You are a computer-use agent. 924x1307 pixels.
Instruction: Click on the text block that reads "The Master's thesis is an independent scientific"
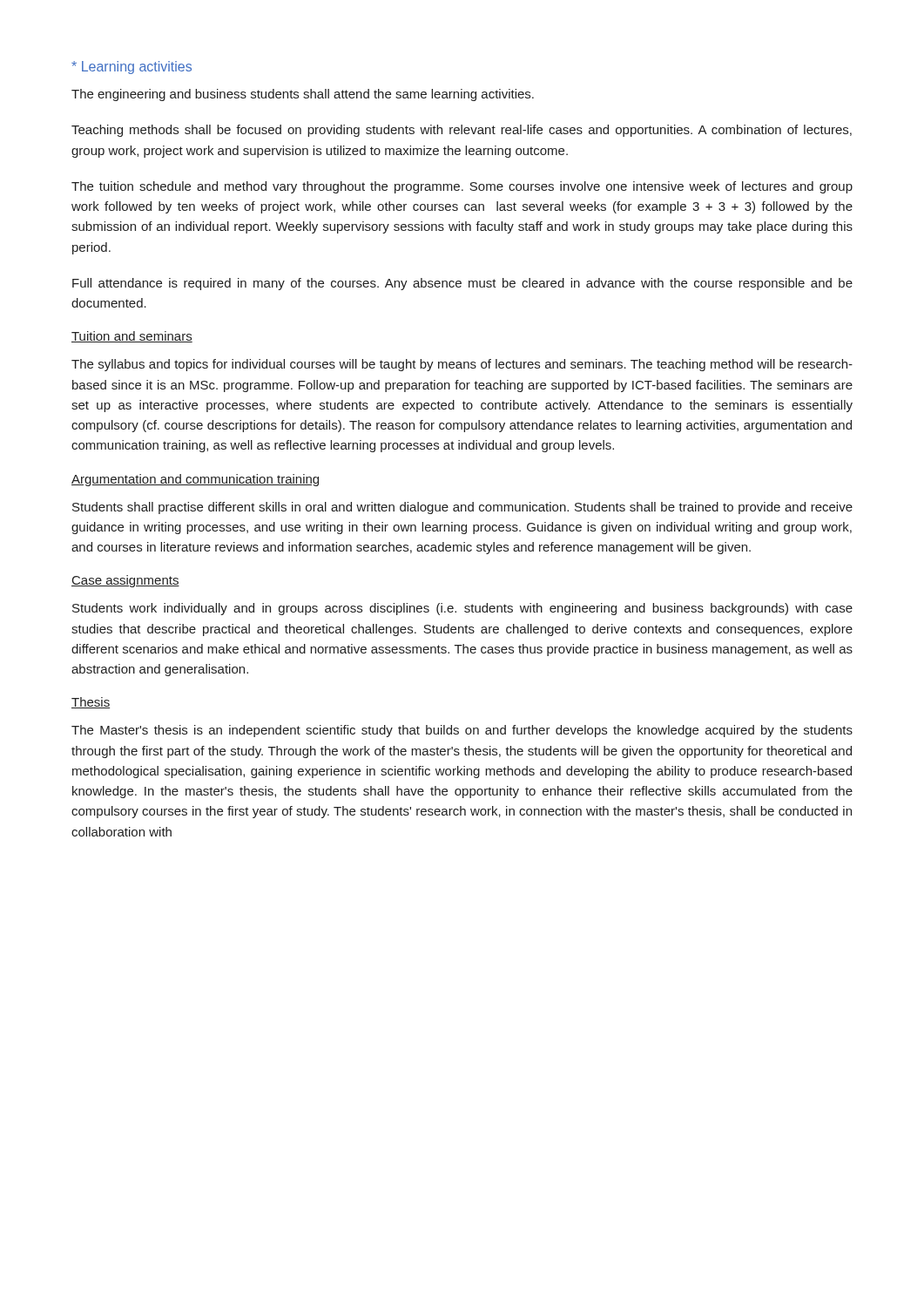coord(462,781)
